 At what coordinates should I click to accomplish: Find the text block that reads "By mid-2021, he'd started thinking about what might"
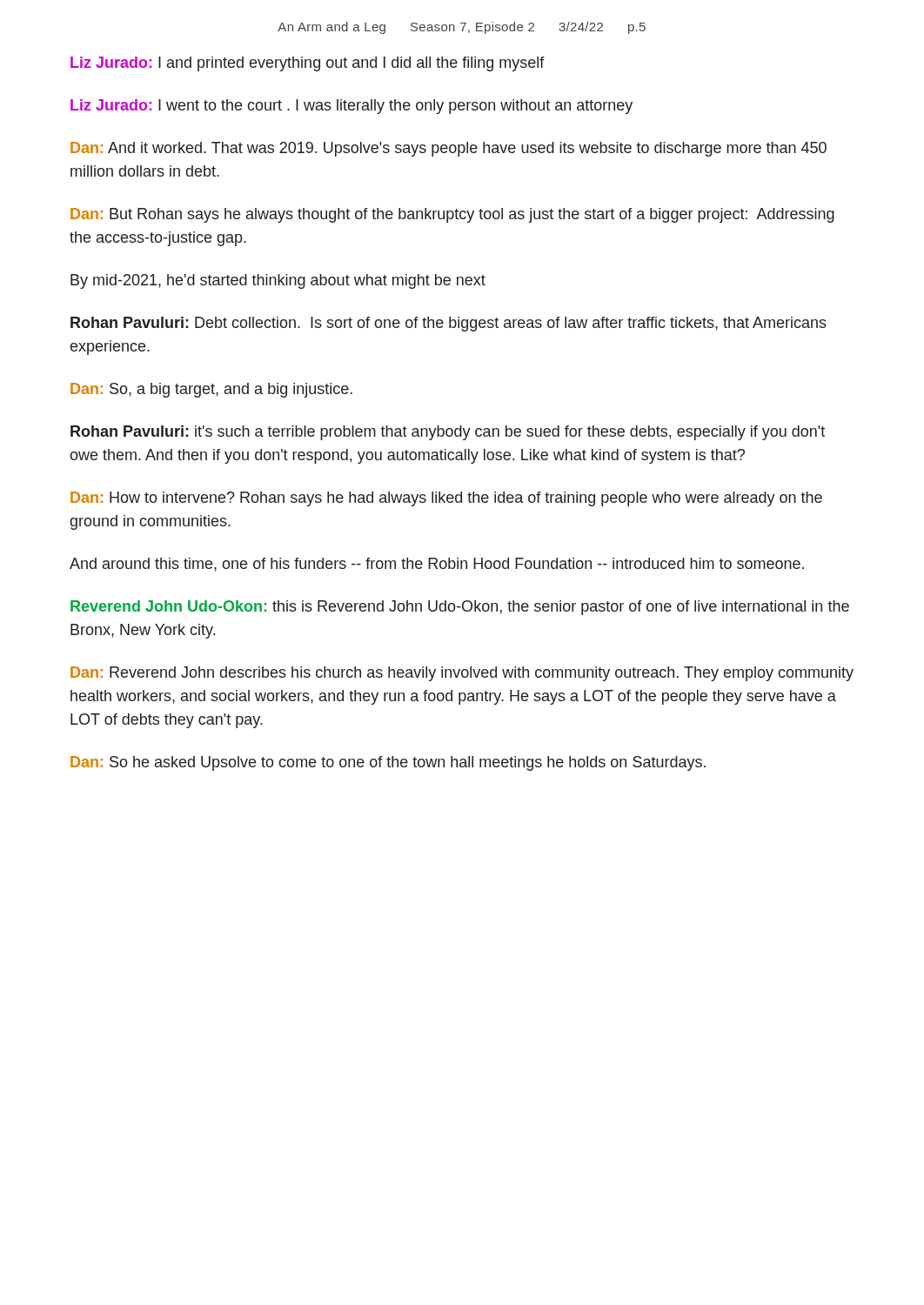pyautogui.click(x=277, y=280)
